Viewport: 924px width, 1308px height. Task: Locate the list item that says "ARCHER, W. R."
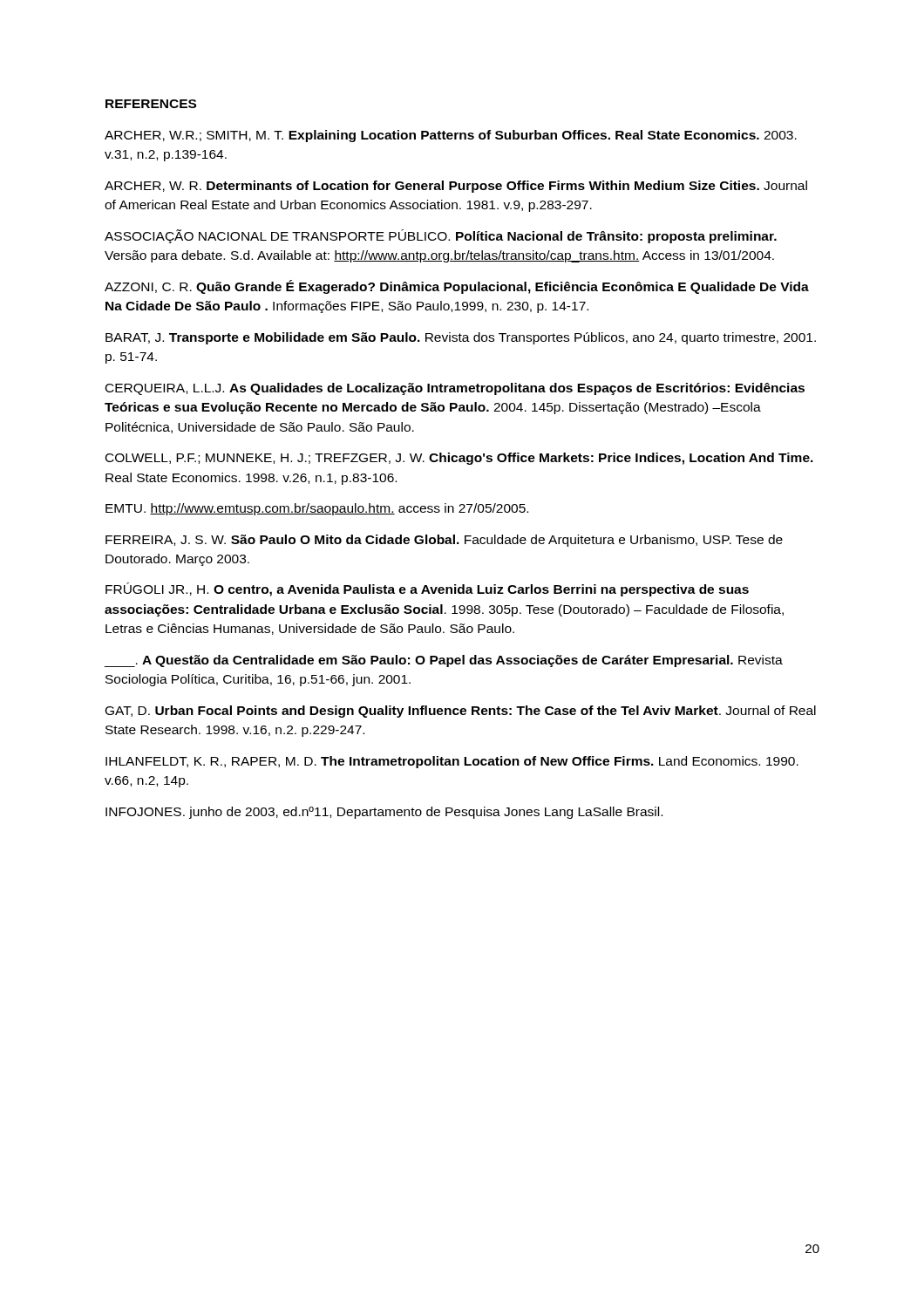[x=456, y=195]
